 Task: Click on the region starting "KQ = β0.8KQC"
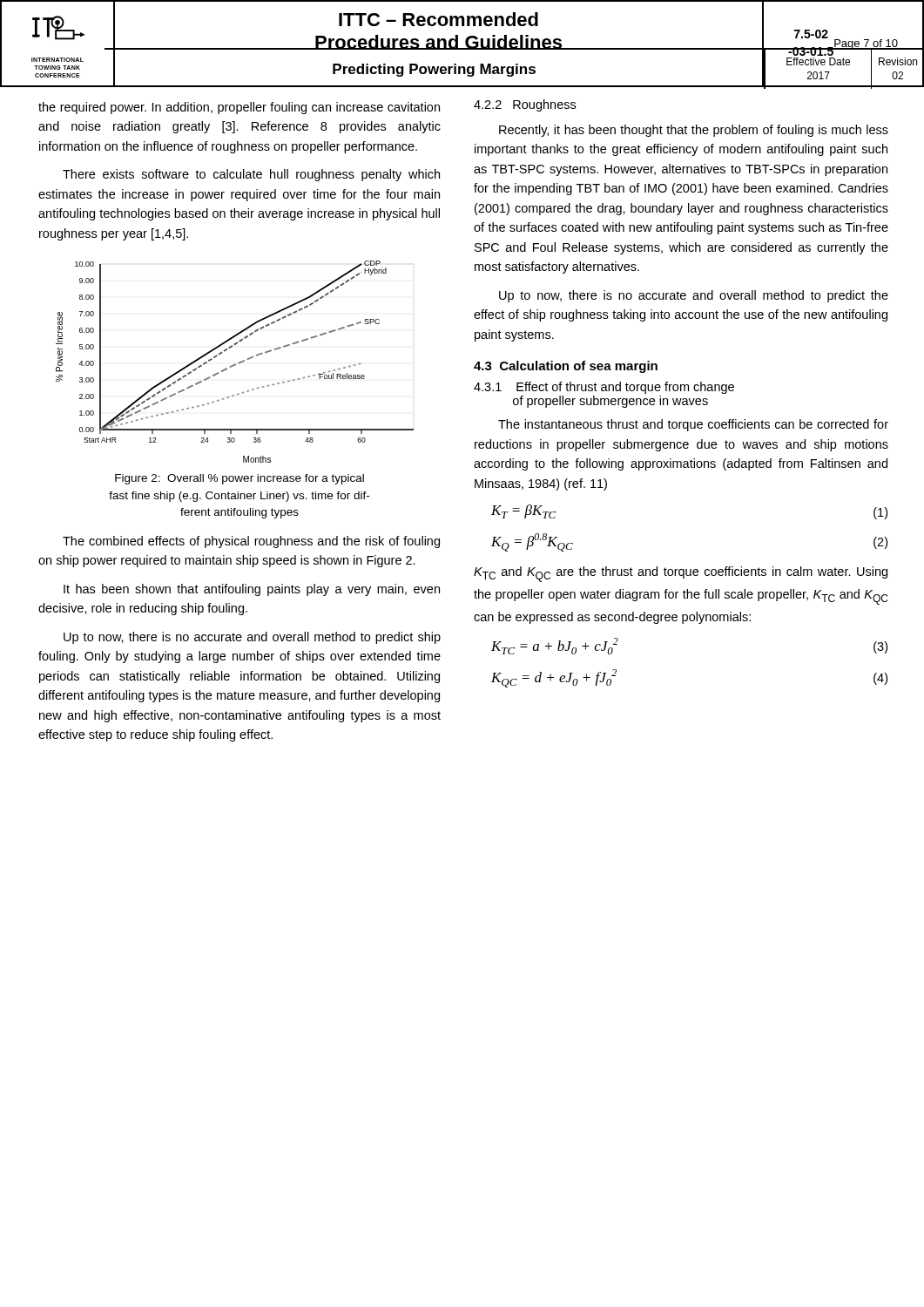coord(533,542)
